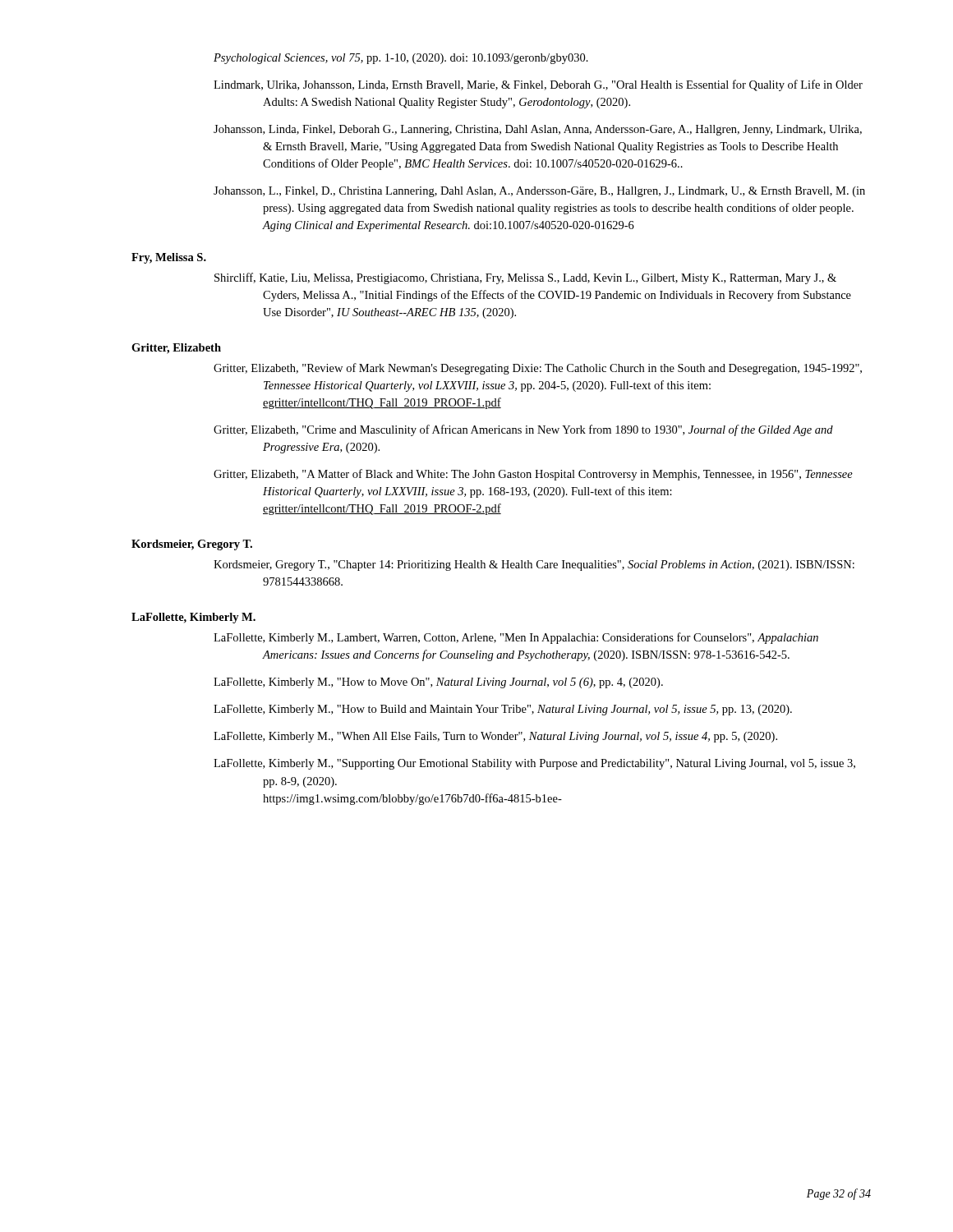This screenshot has height=1232, width=953.
Task: Select the element starting "Gritter, Elizabeth, "A Matter of Black and"
Action: point(533,491)
